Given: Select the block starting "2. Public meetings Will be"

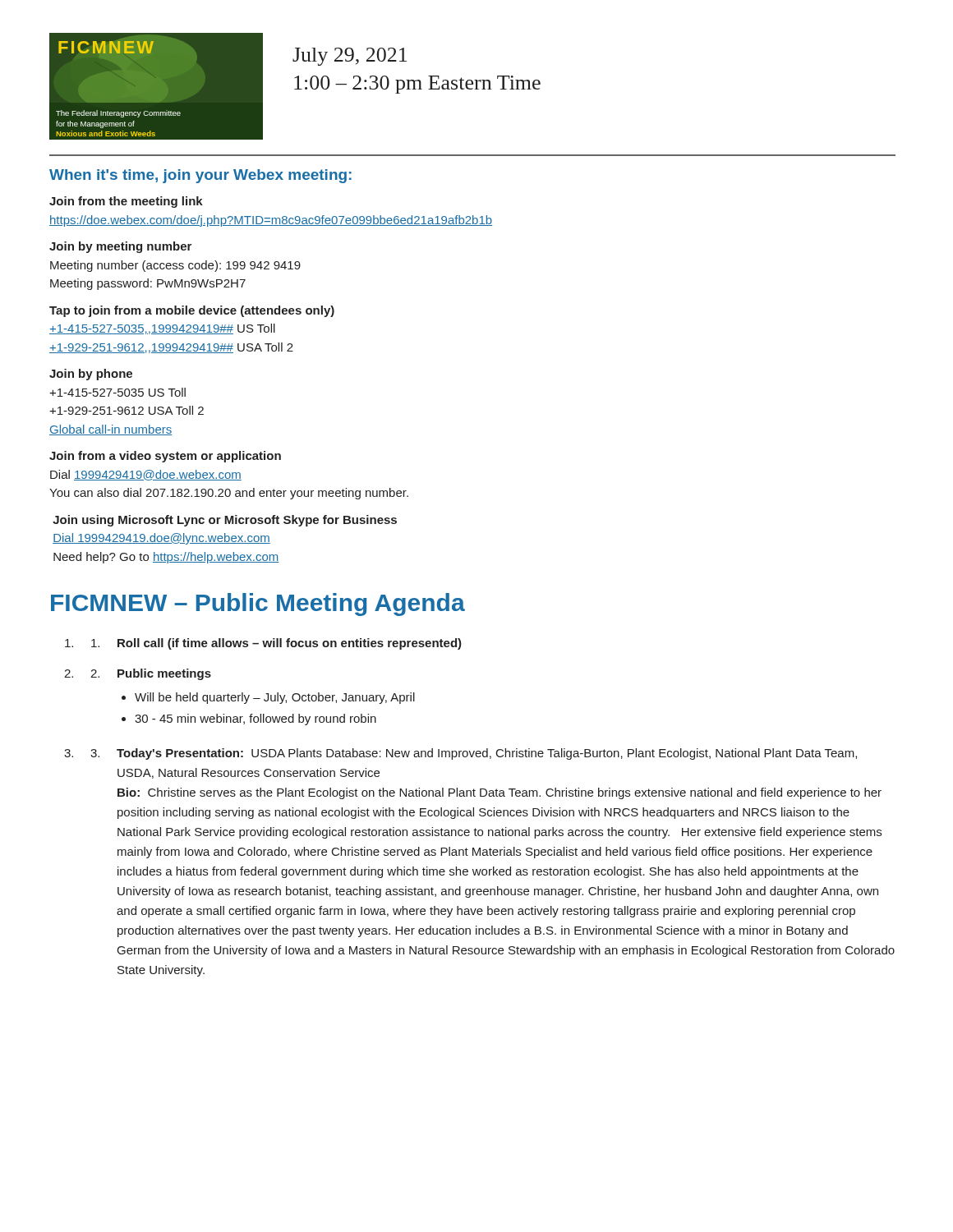Looking at the screenshot, I should (151, 674).
